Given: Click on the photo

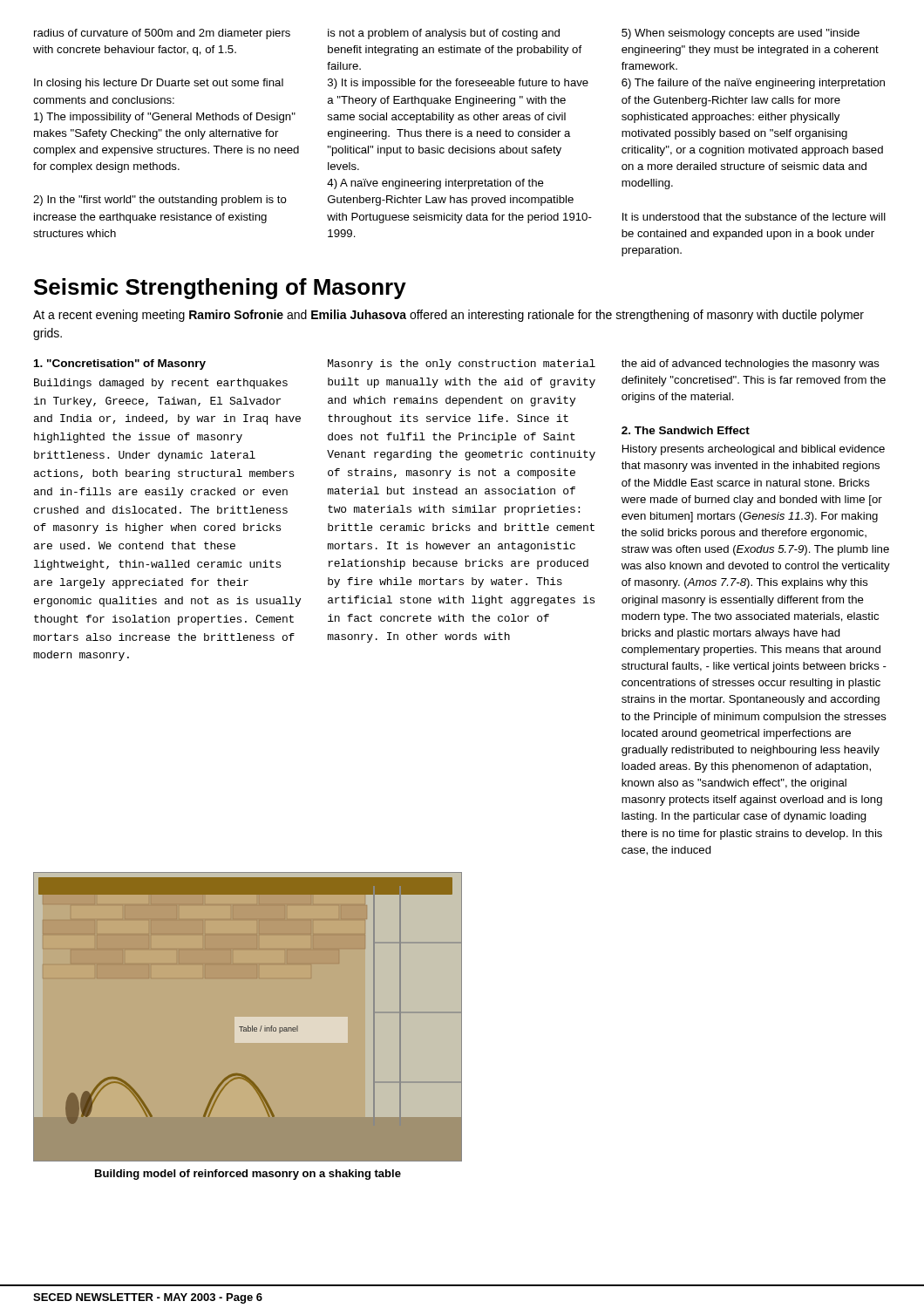Looking at the screenshot, I should click(x=248, y=1017).
